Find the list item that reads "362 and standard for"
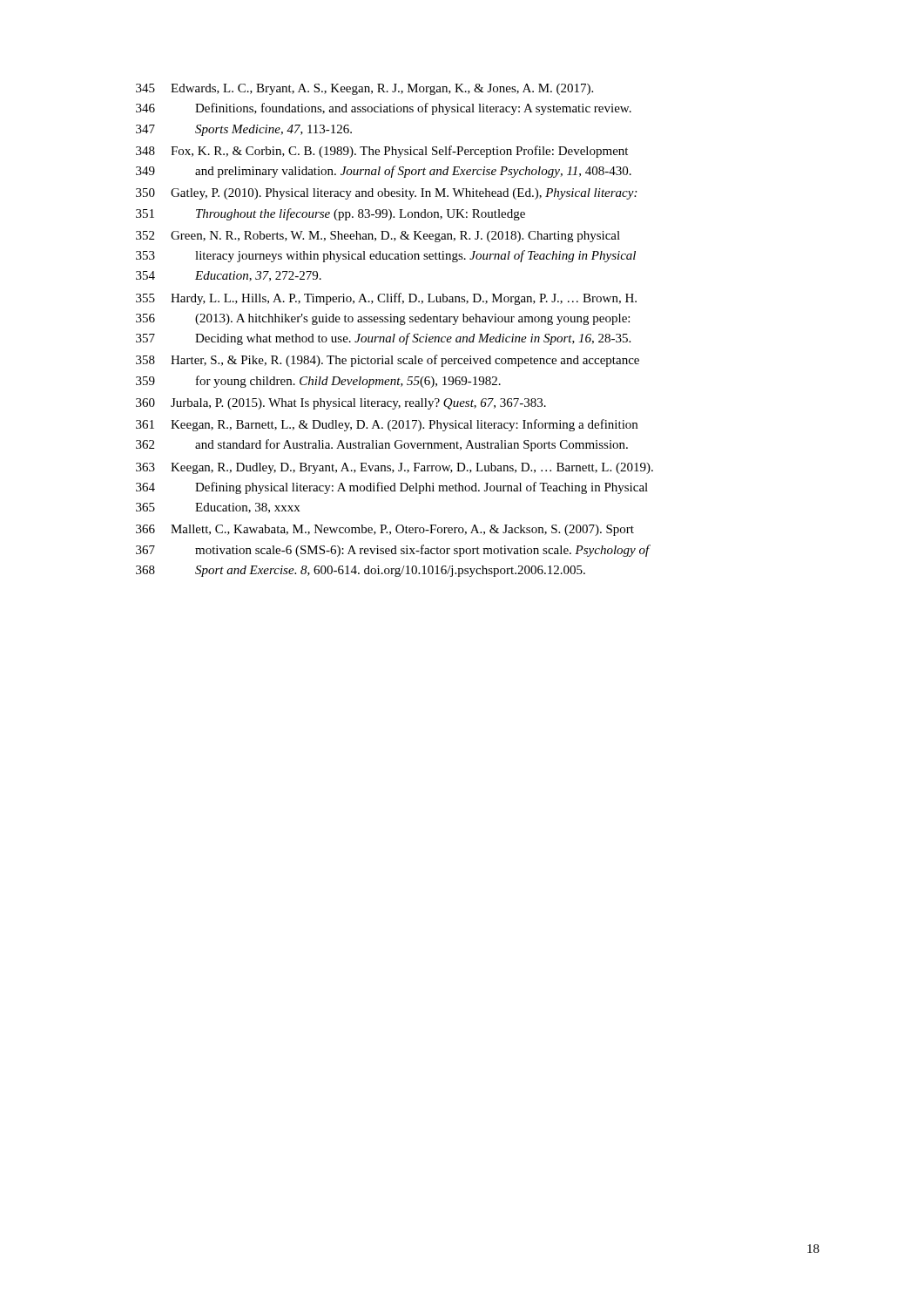The height and width of the screenshot is (1307, 924). 462,445
